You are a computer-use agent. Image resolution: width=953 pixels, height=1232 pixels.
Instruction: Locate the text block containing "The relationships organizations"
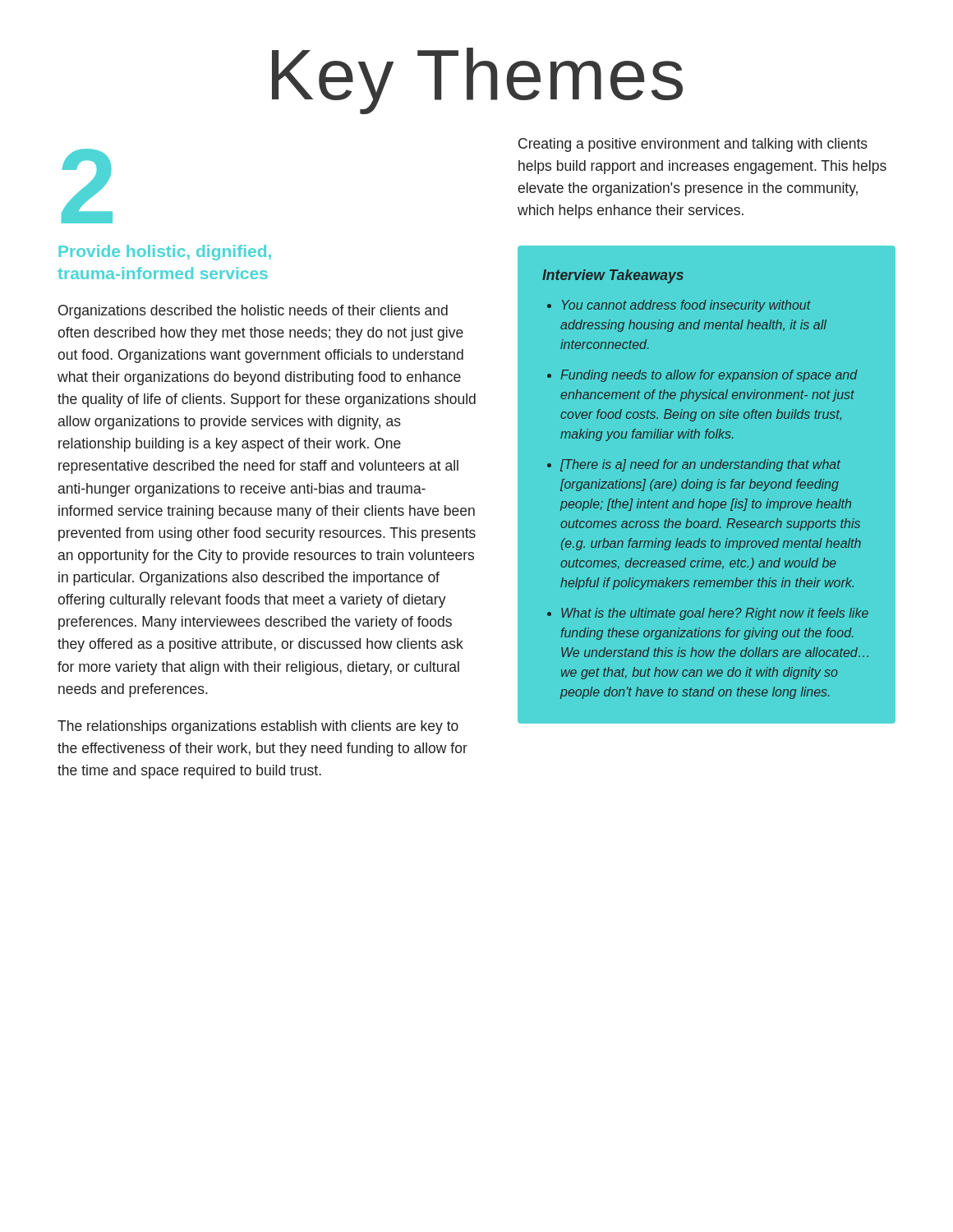click(x=262, y=748)
